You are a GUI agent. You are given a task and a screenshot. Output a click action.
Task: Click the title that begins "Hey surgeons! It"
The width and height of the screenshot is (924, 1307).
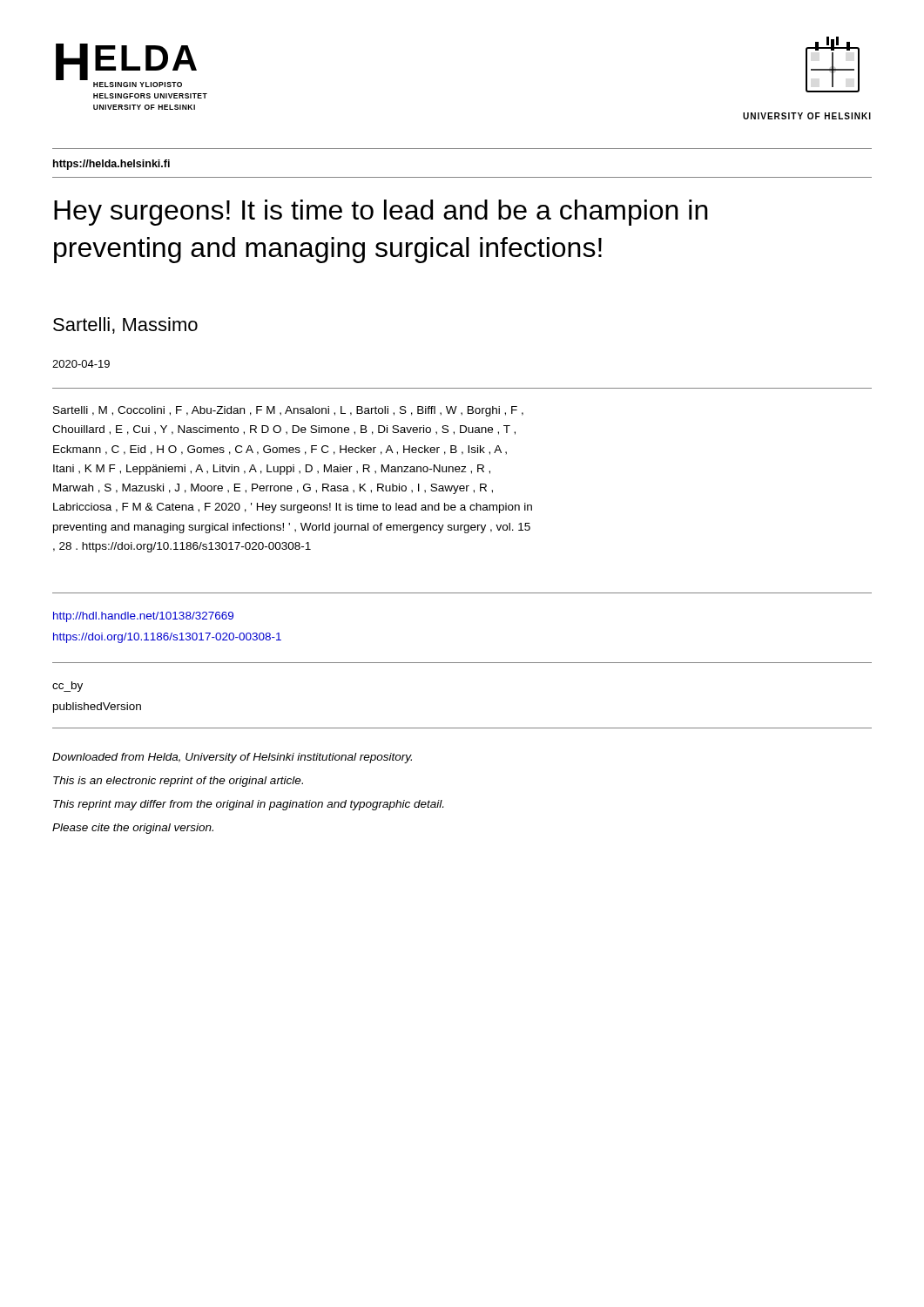[x=462, y=229]
